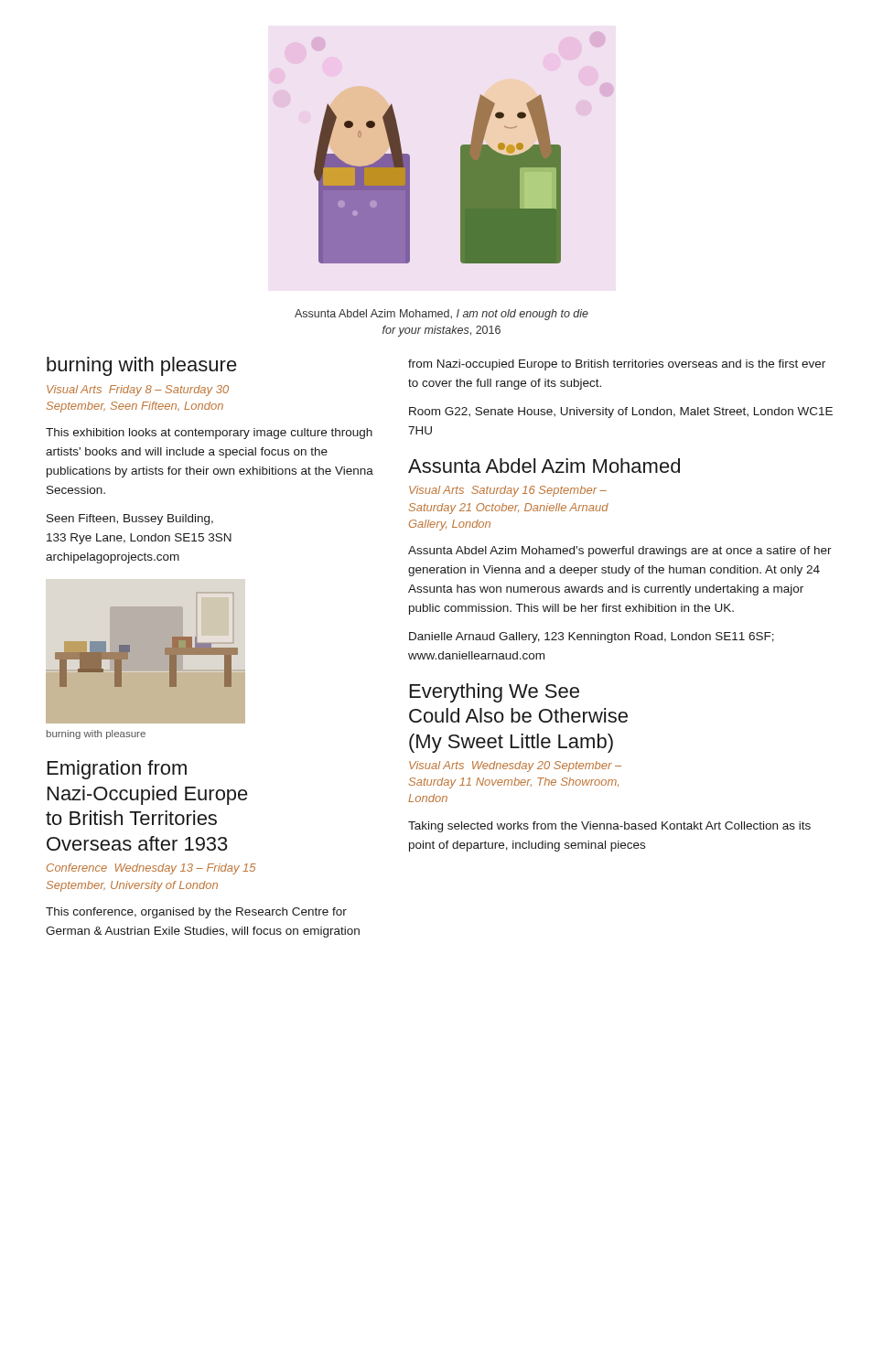883x1372 pixels.
Task: Click on the region starting "Room G22, Senate House, University of London, Malet"
Action: 623,422
